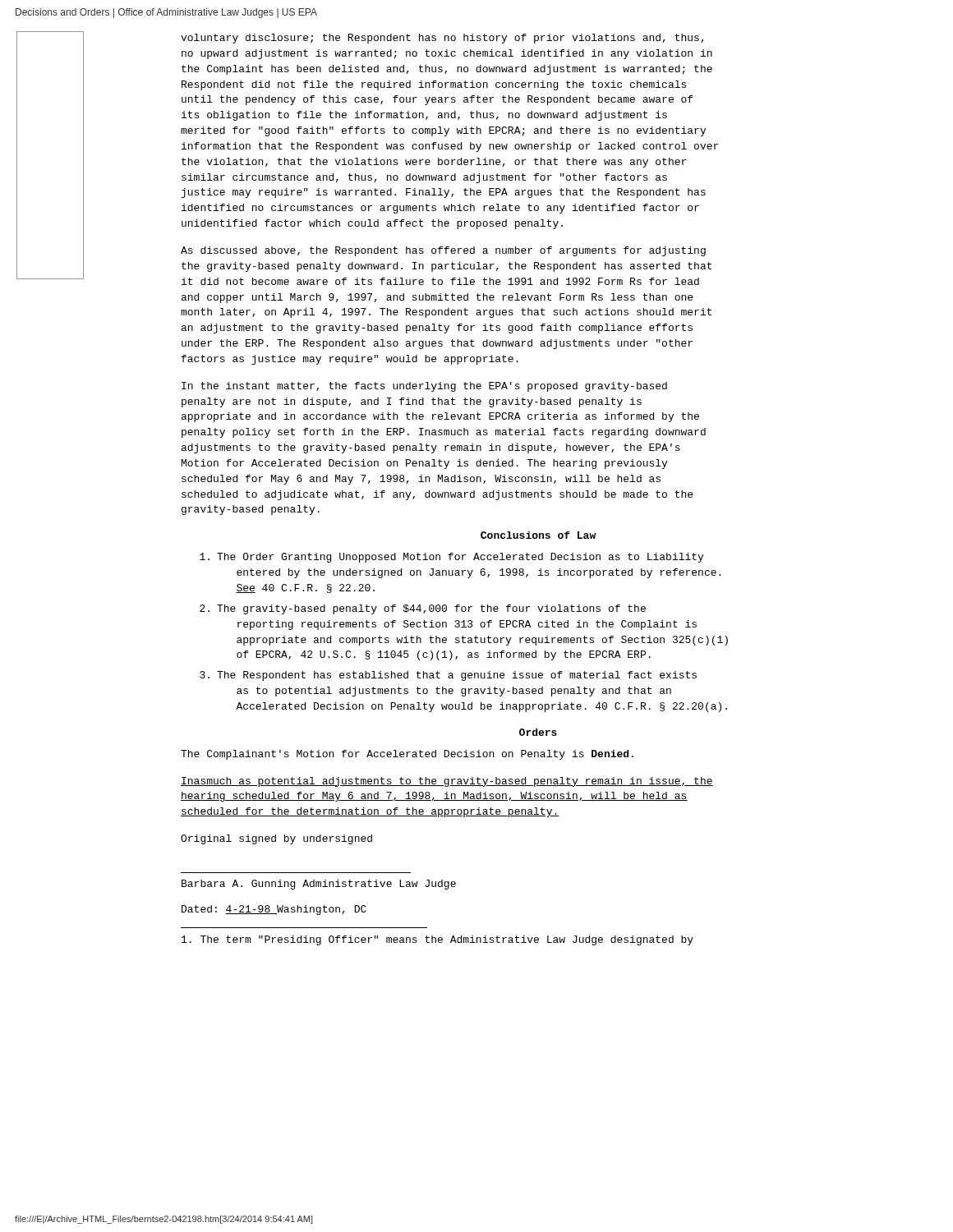Where is the passage that starts "Inasmuch as potential adjustments to the gravity-based penalty"?

click(x=447, y=797)
